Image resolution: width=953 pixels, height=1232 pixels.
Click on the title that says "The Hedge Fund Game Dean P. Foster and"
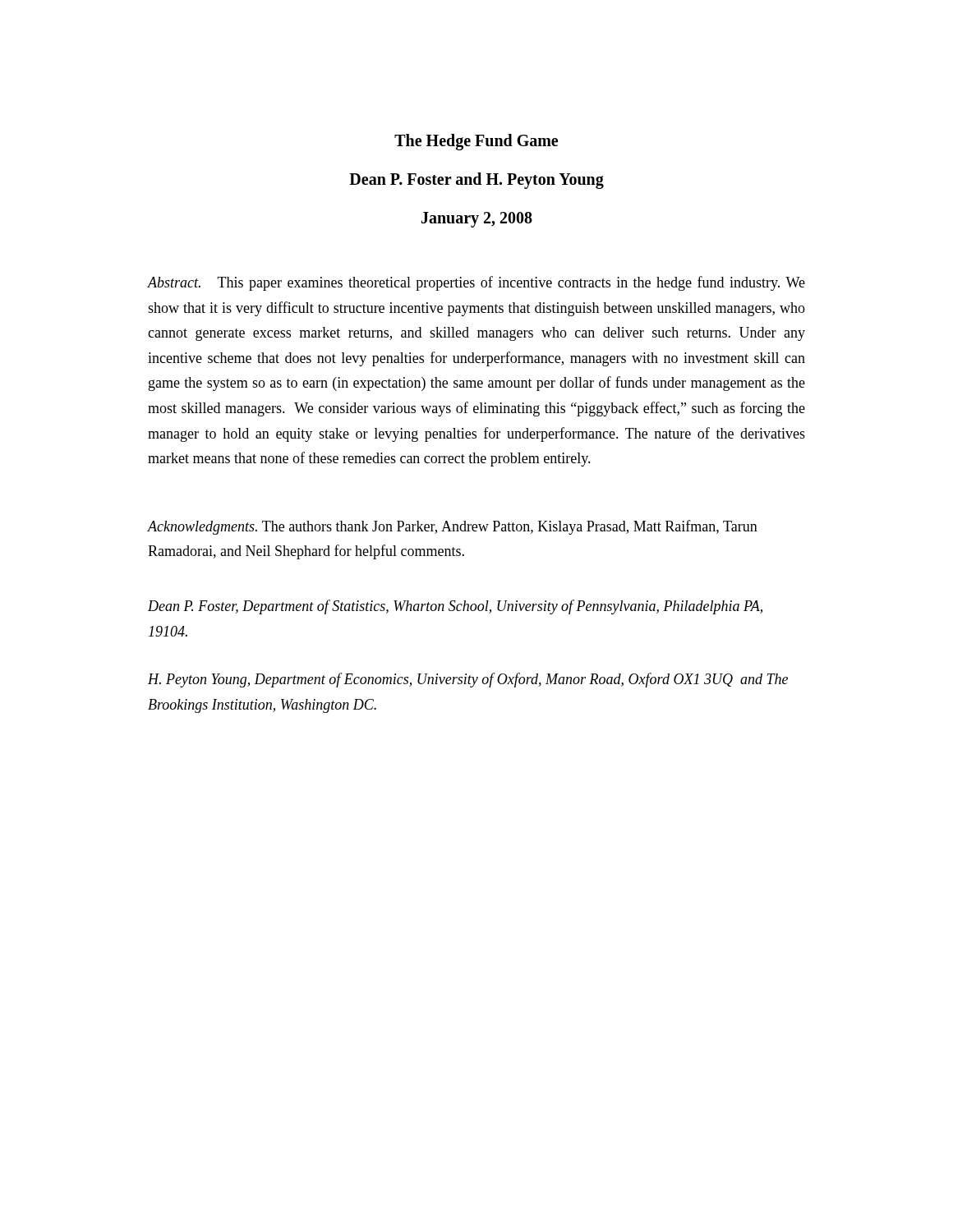click(x=476, y=180)
